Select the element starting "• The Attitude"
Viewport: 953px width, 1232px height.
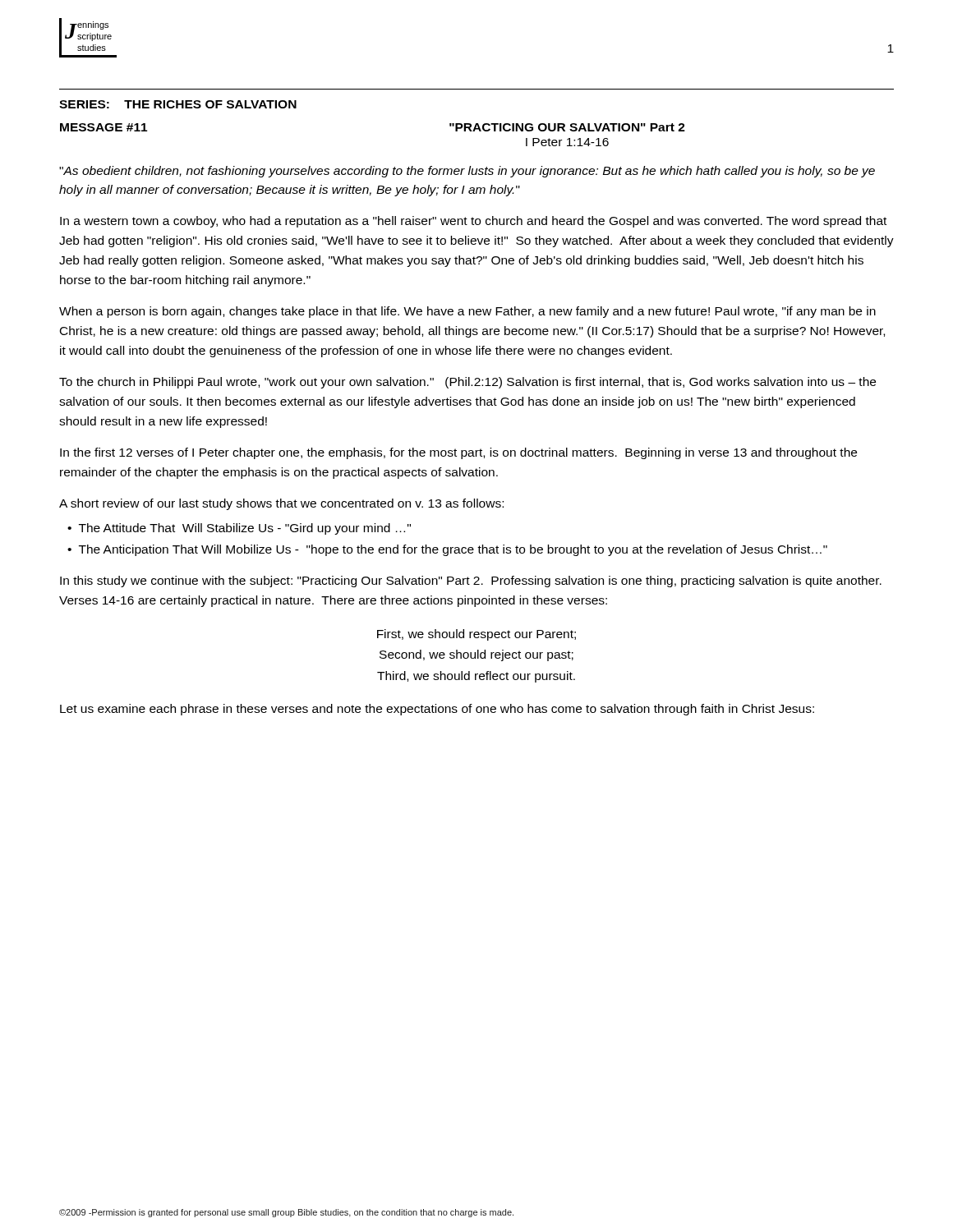click(x=239, y=528)
